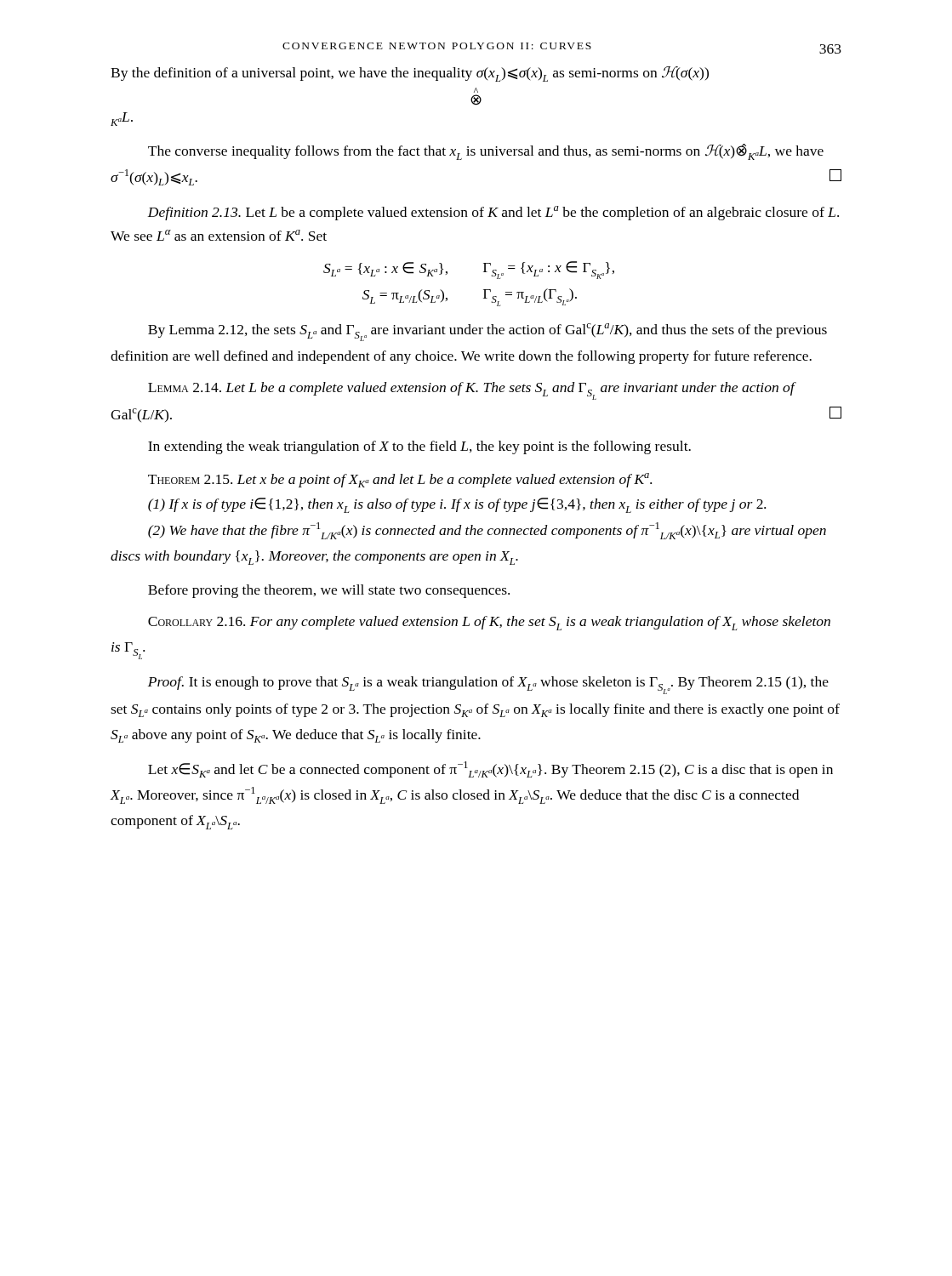Click on the text starting "In extending the weak triangulation"
This screenshot has width=952, height=1276.
(476, 447)
